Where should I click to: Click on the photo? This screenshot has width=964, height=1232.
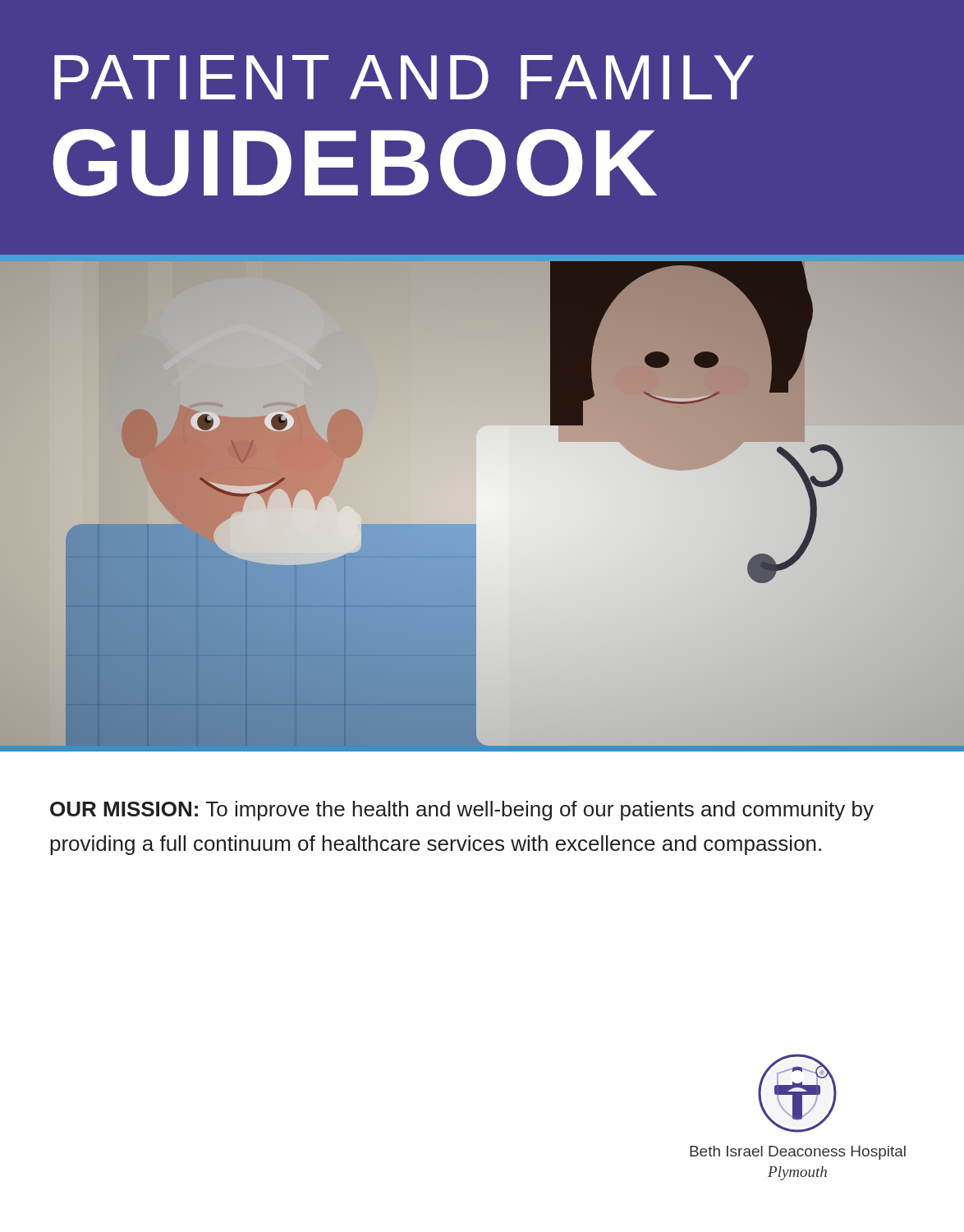[x=482, y=503]
